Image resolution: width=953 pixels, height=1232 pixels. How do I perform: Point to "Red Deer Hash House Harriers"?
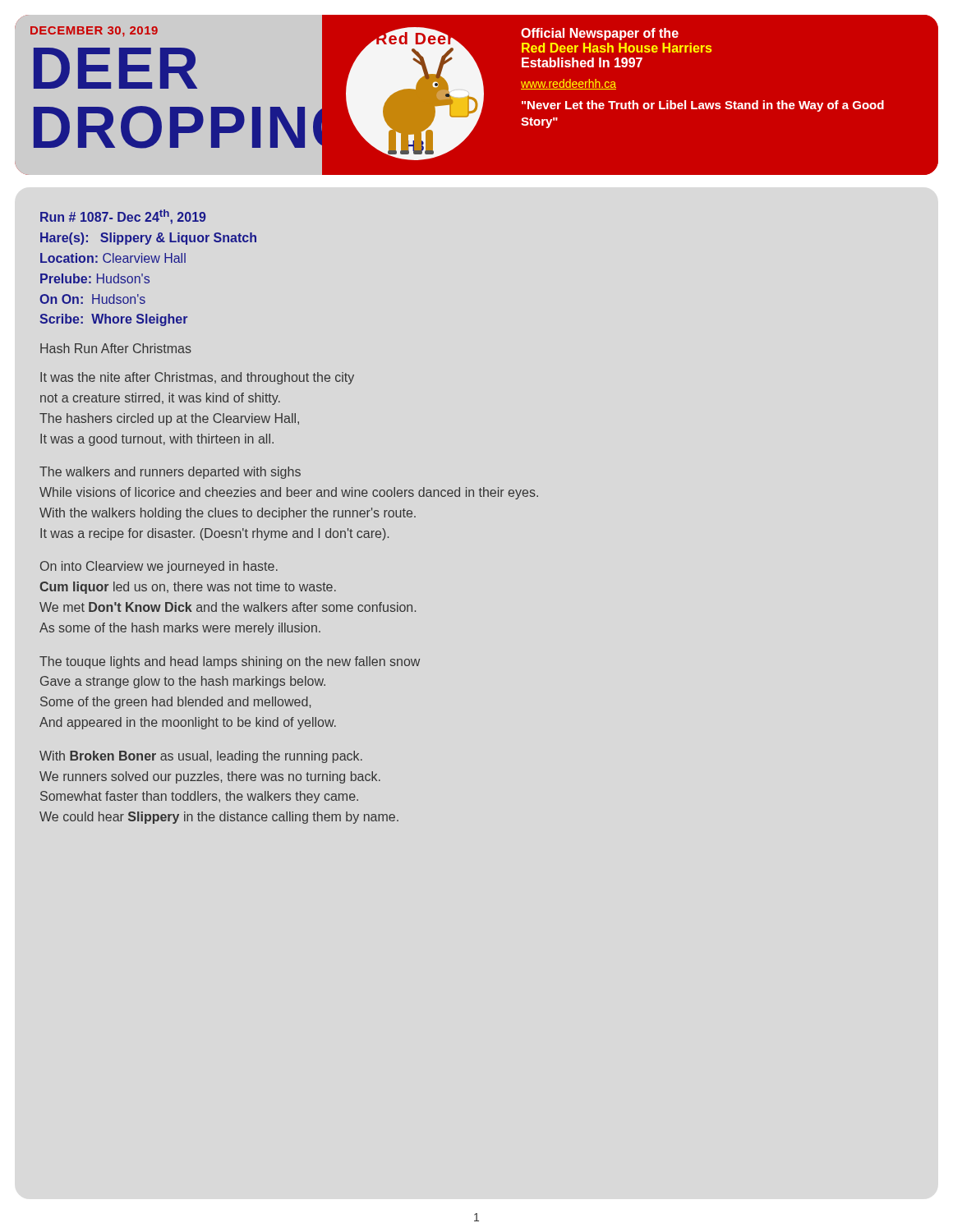pyautogui.click(x=617, y=48)
